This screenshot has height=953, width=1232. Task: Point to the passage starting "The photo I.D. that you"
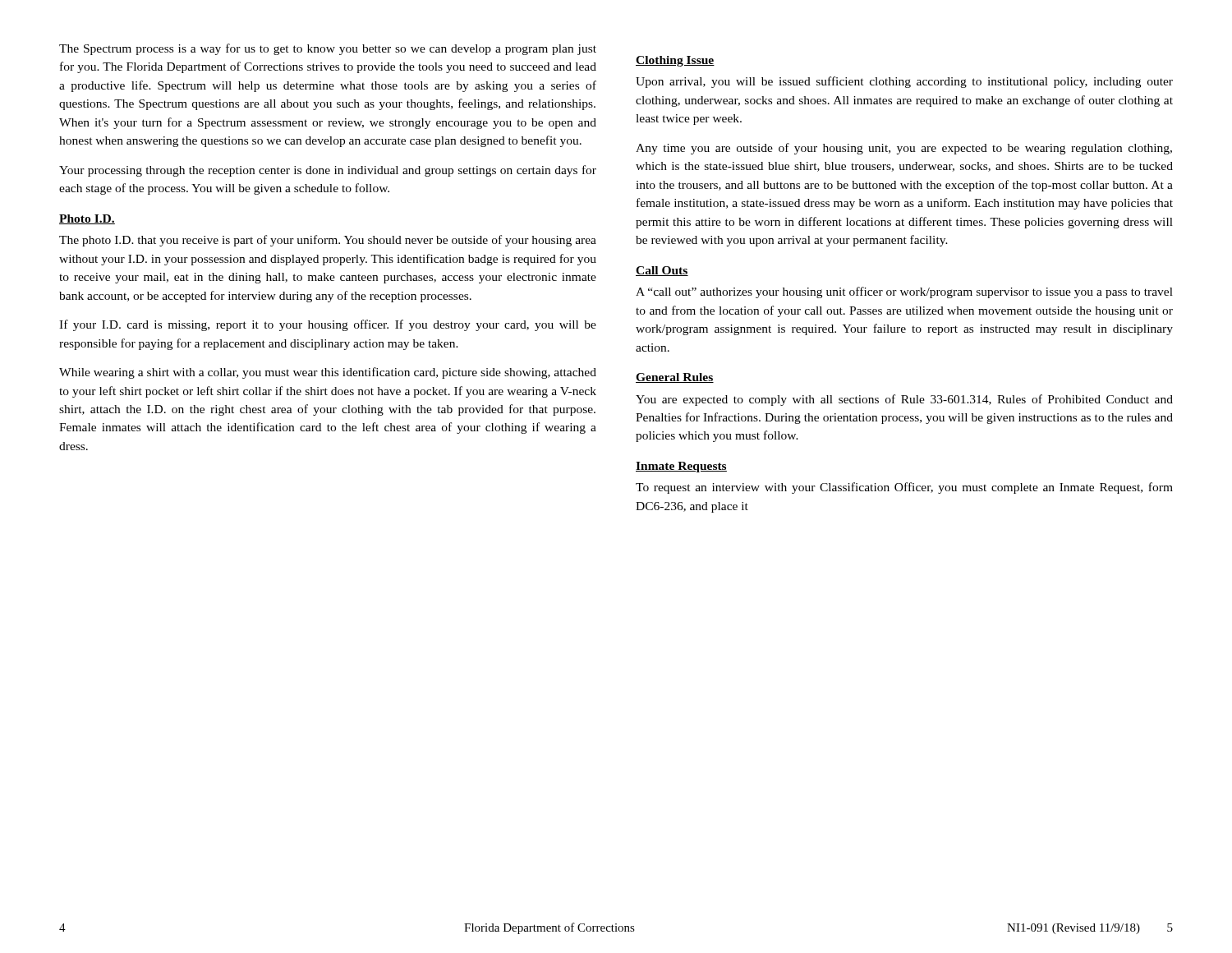pyautogui.click(x=328, y=268)
